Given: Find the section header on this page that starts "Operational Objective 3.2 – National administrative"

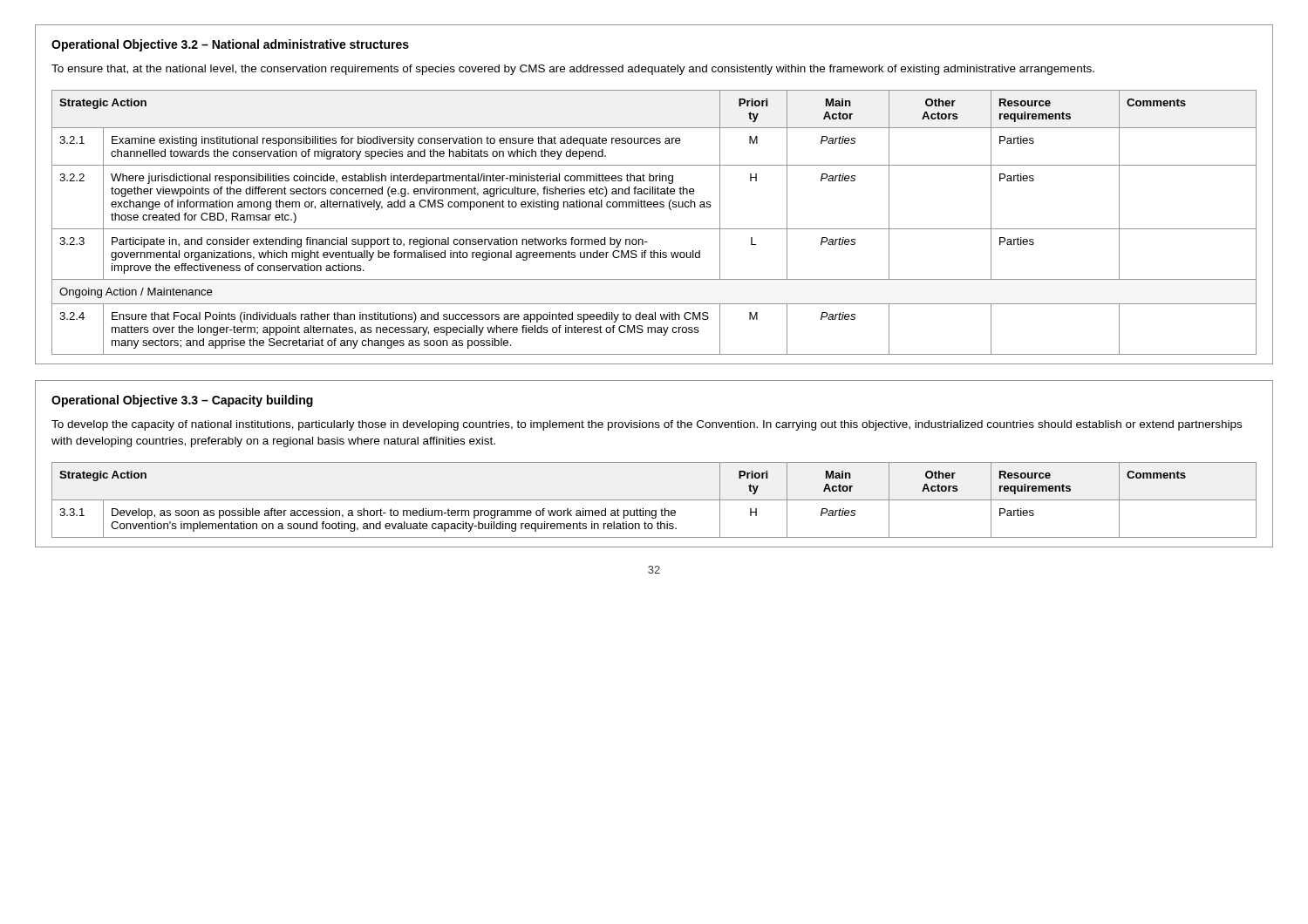Looking at the screenshot, I should pos(230,44).
